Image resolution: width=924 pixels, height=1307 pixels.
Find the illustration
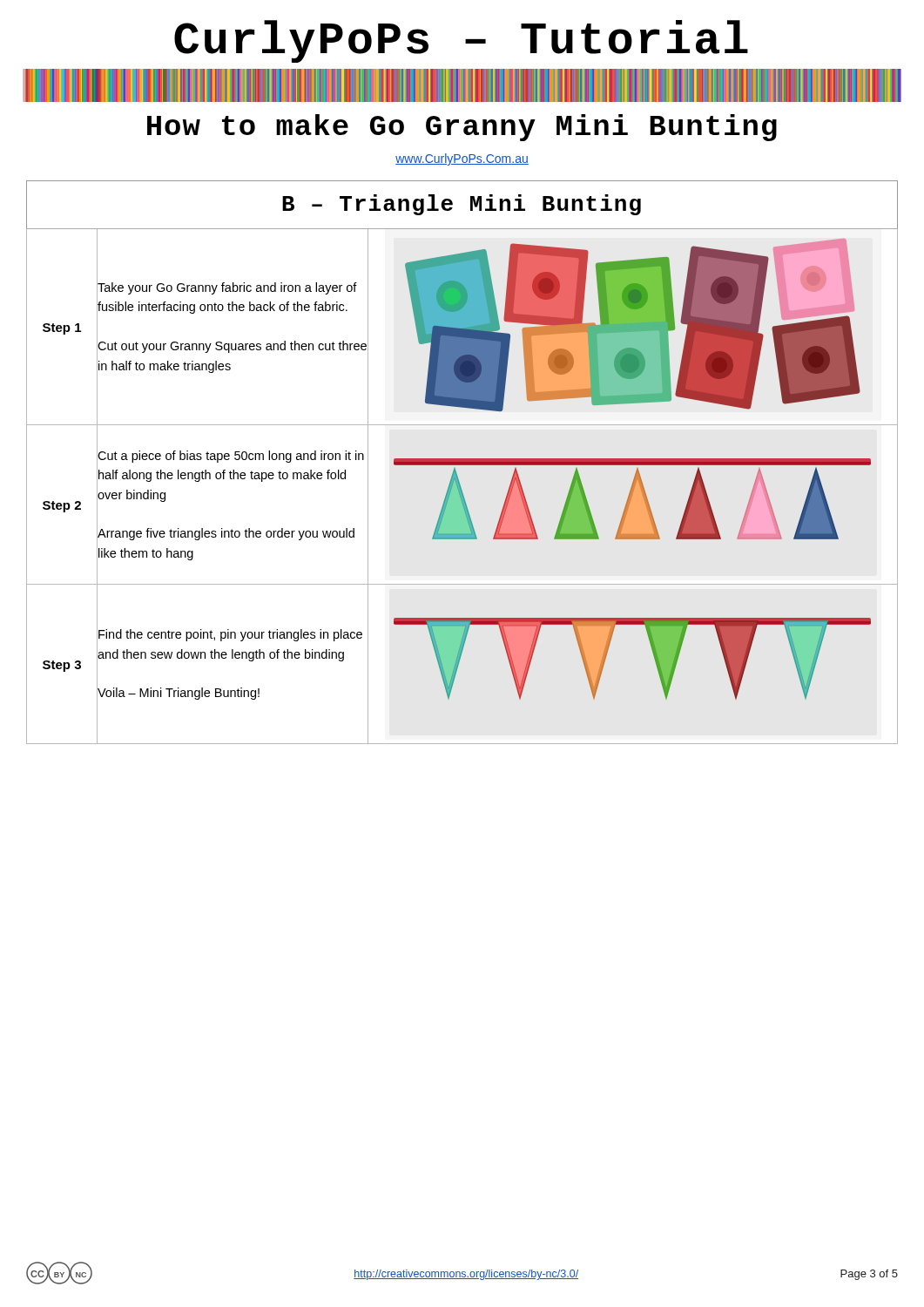click(x=462, y=86)
